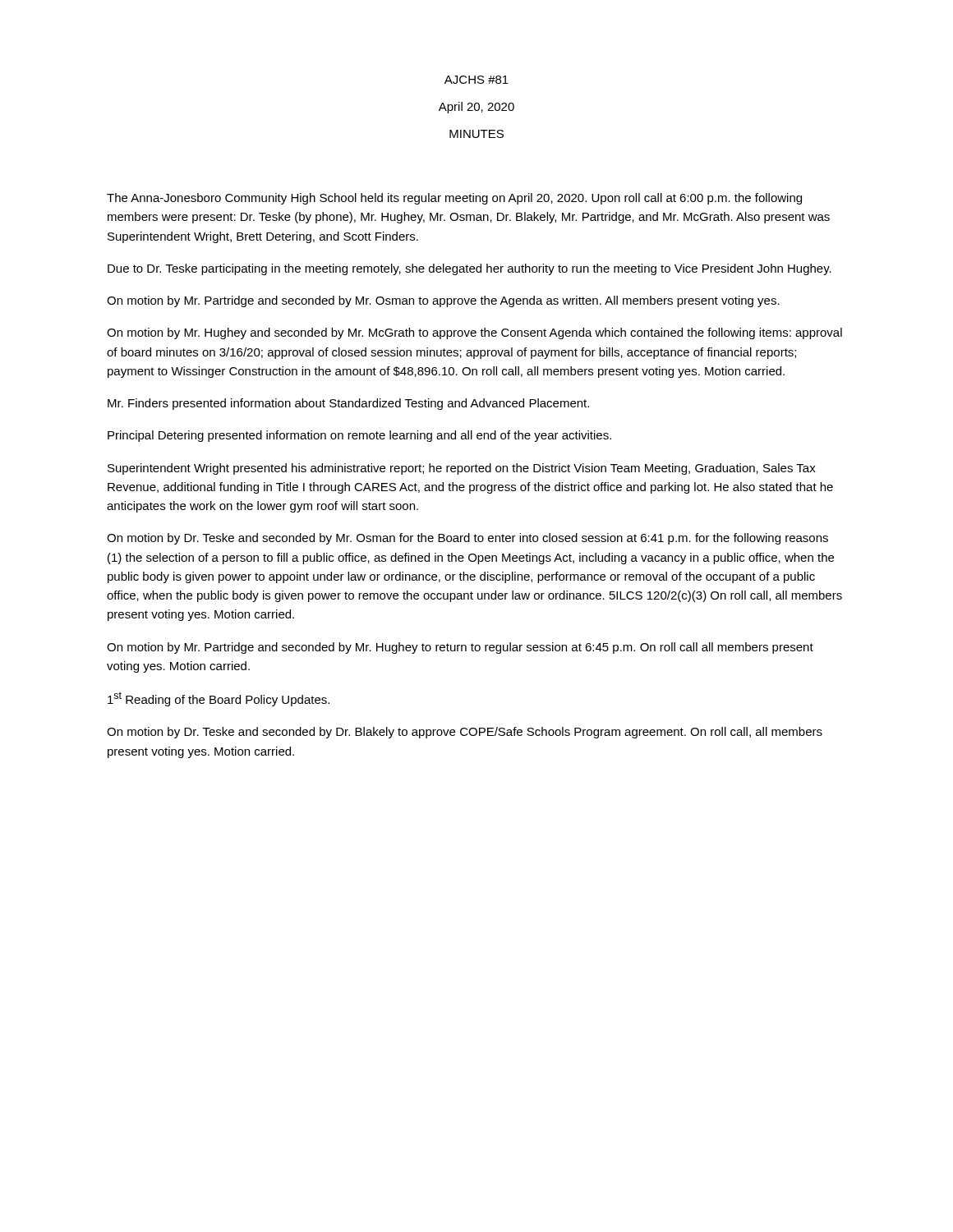The image size is (953, 1232).
Task: Find the block on this page that starts "Principal Detering presented"
Action: pyautogui.click(x=360, y=435)
